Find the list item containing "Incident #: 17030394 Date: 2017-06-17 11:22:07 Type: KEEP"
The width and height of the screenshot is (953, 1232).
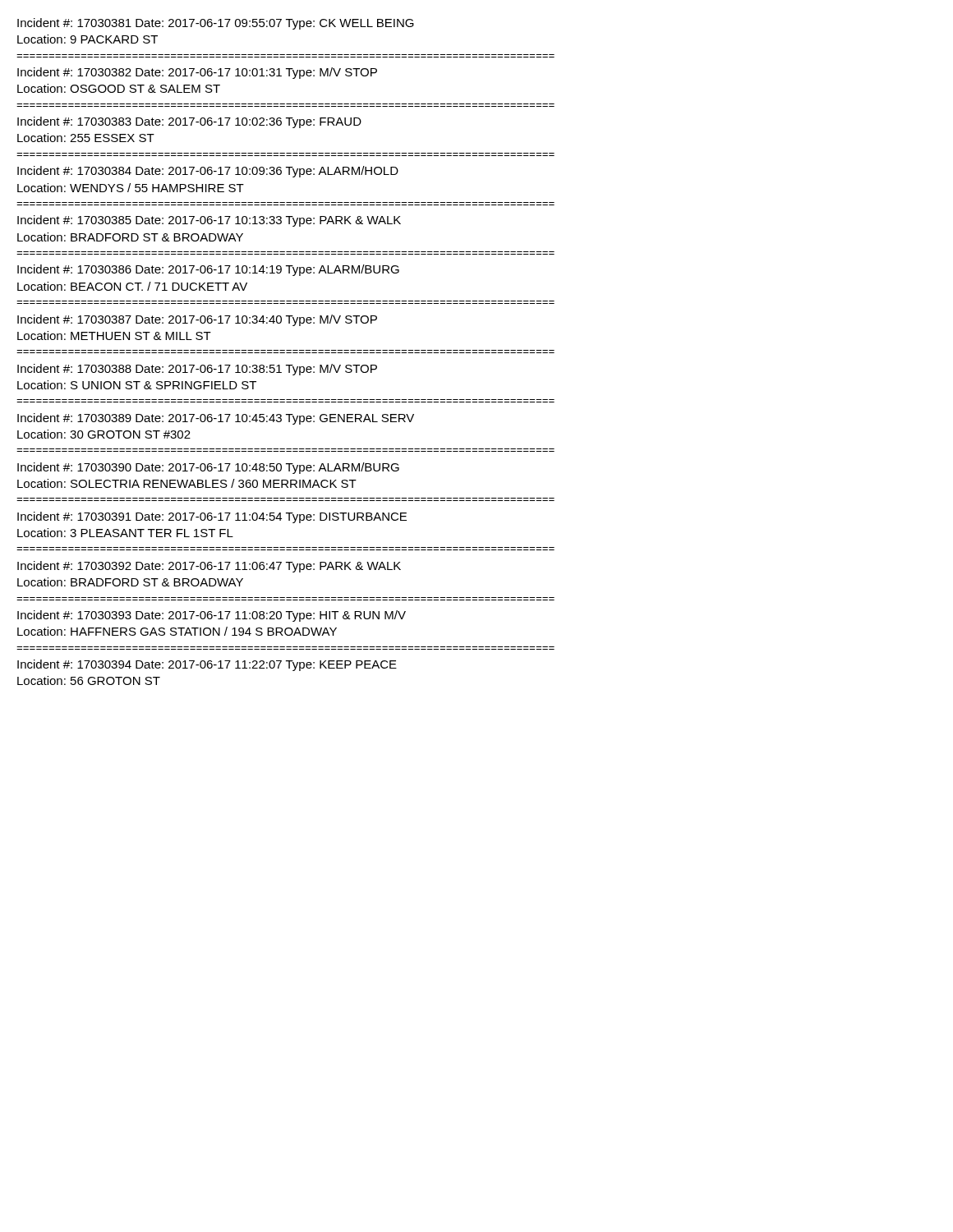point(207,665)
